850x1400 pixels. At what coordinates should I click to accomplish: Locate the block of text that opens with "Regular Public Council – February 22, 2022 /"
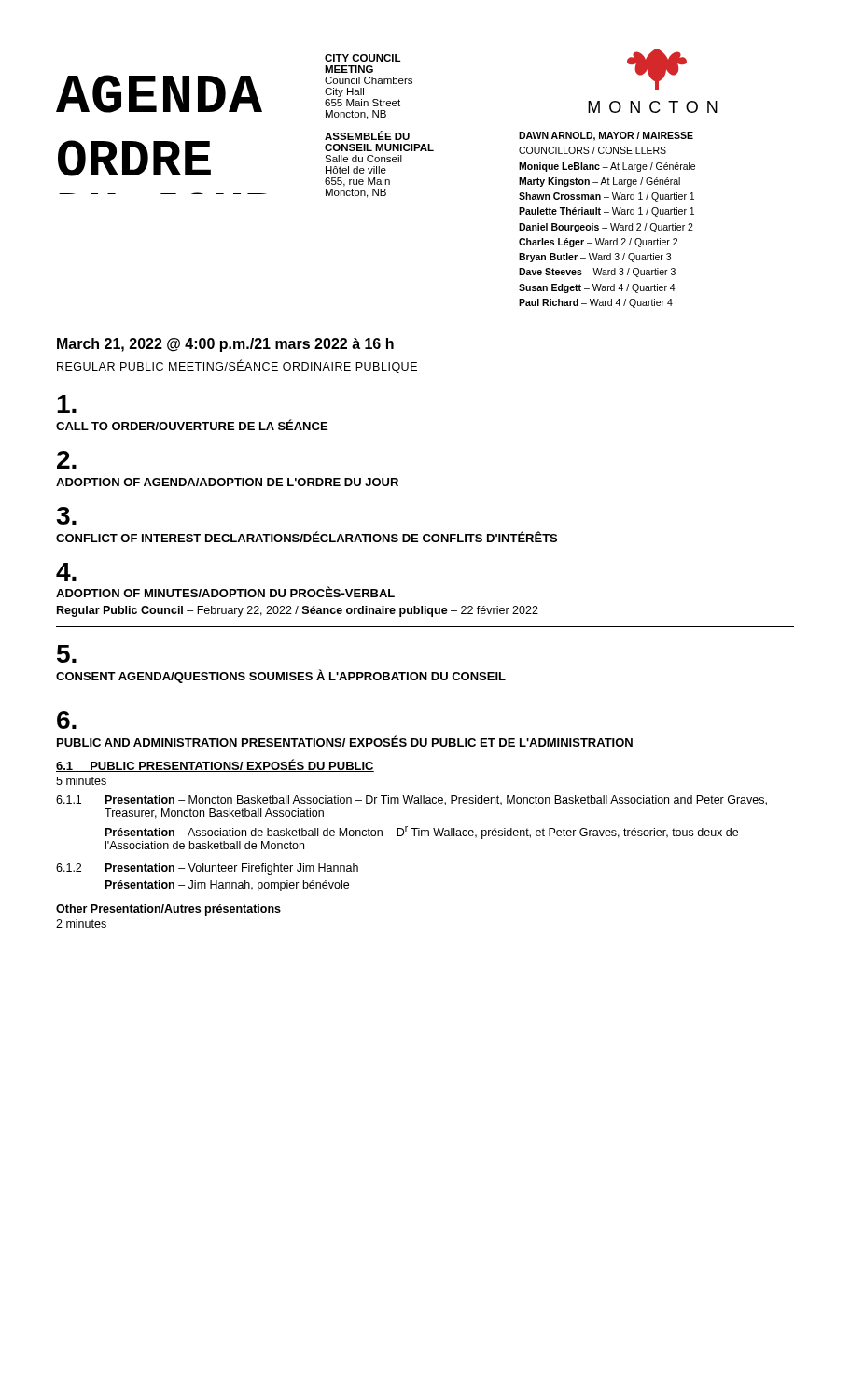[297, 611]
